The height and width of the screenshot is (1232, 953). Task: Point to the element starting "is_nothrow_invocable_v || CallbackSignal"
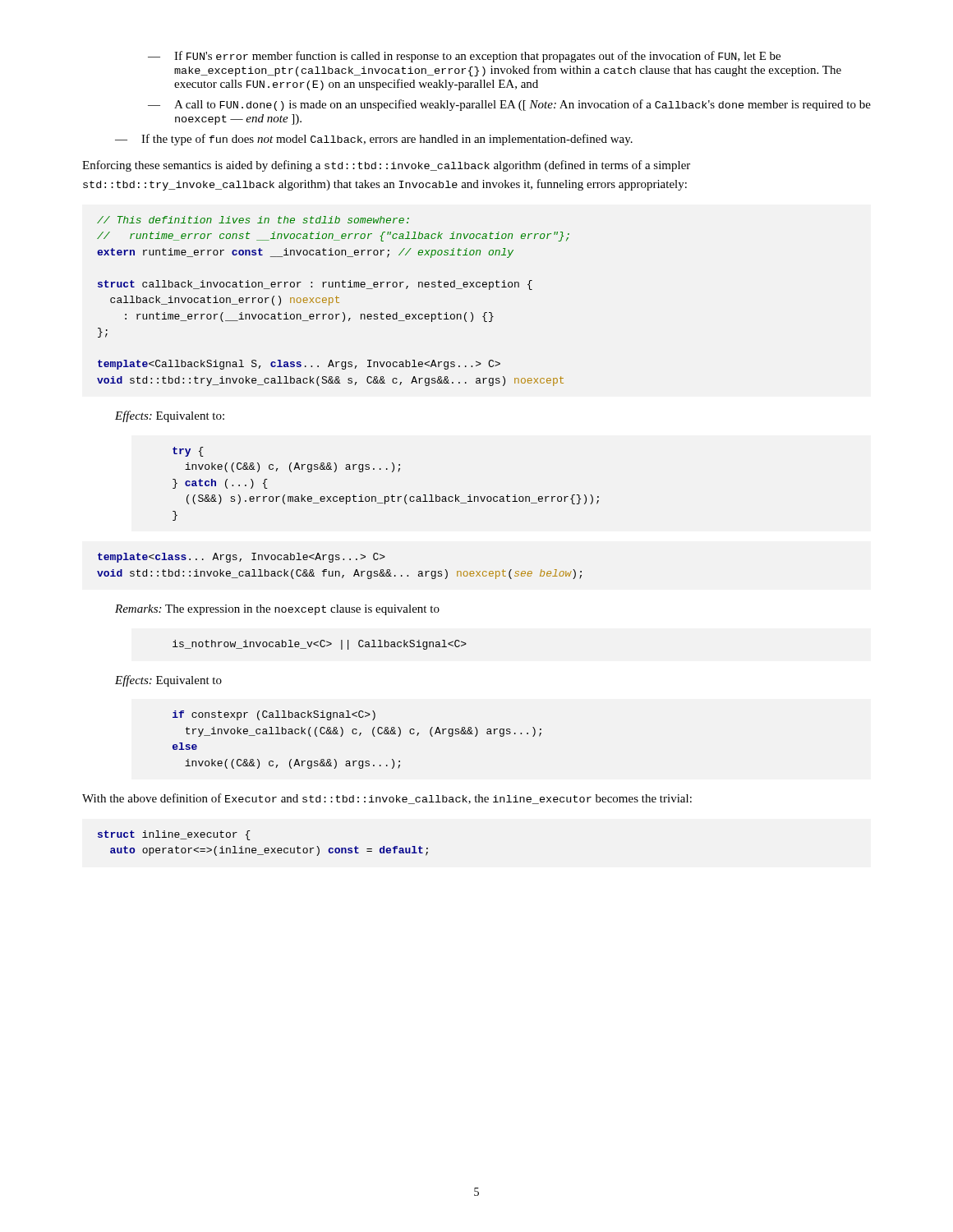coord(306,645)
